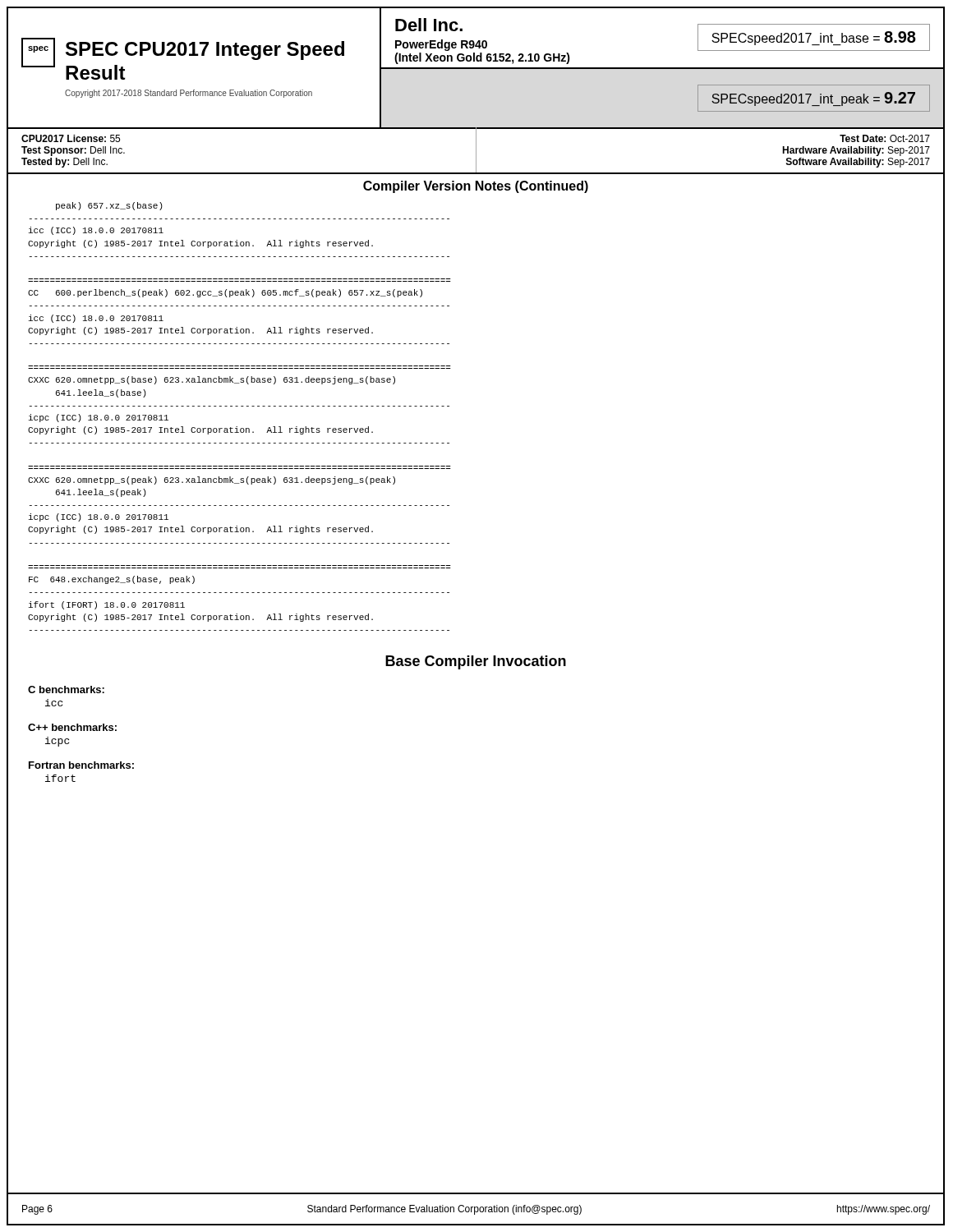Navigate to the region starting "Test Date: Oct-2017 Hardware Availability: Sep-2017"
The height and width of the screenshot is (1232, 953).
coord(856,150)
